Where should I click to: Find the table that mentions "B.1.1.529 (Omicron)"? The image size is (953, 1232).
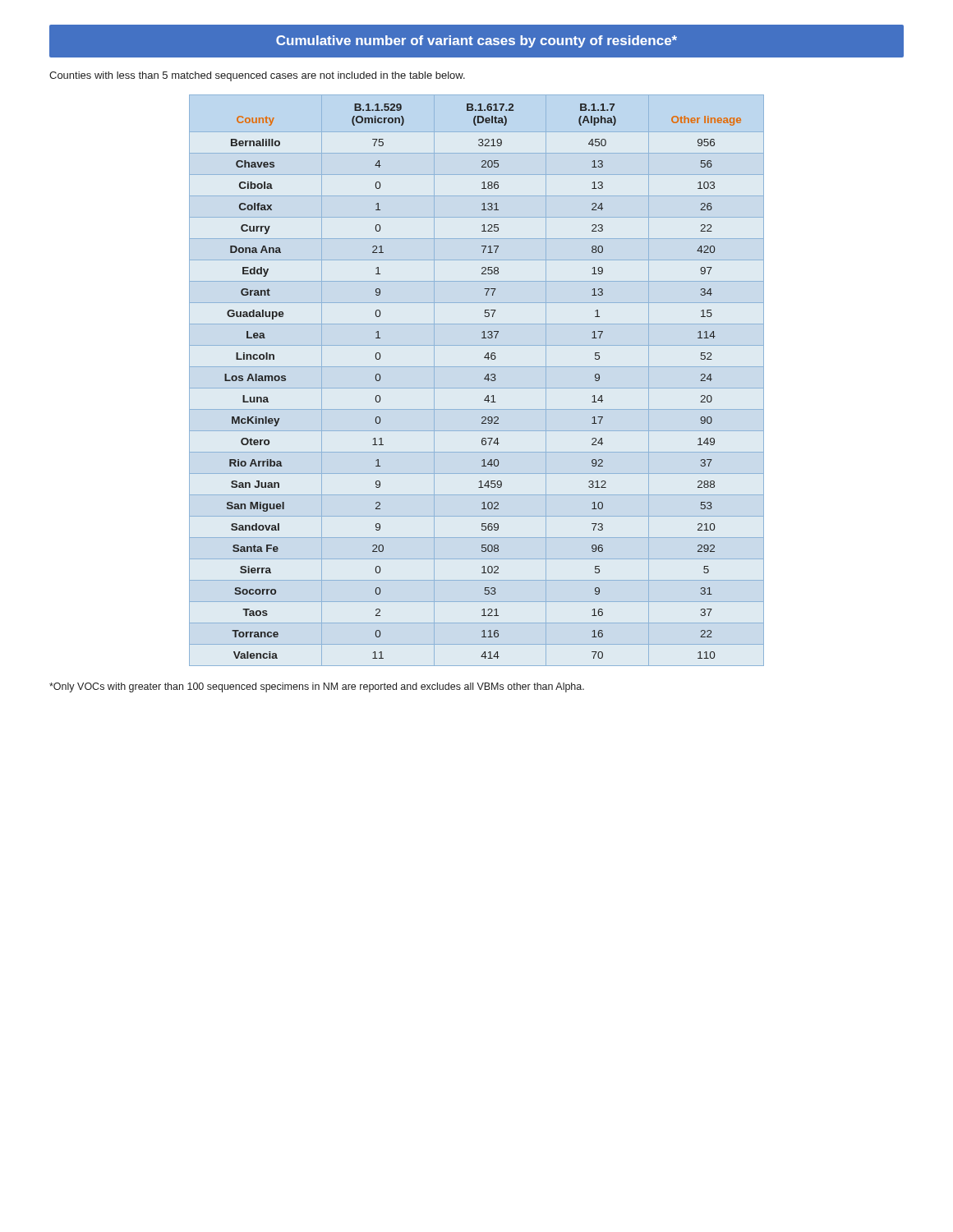[476, 380]
